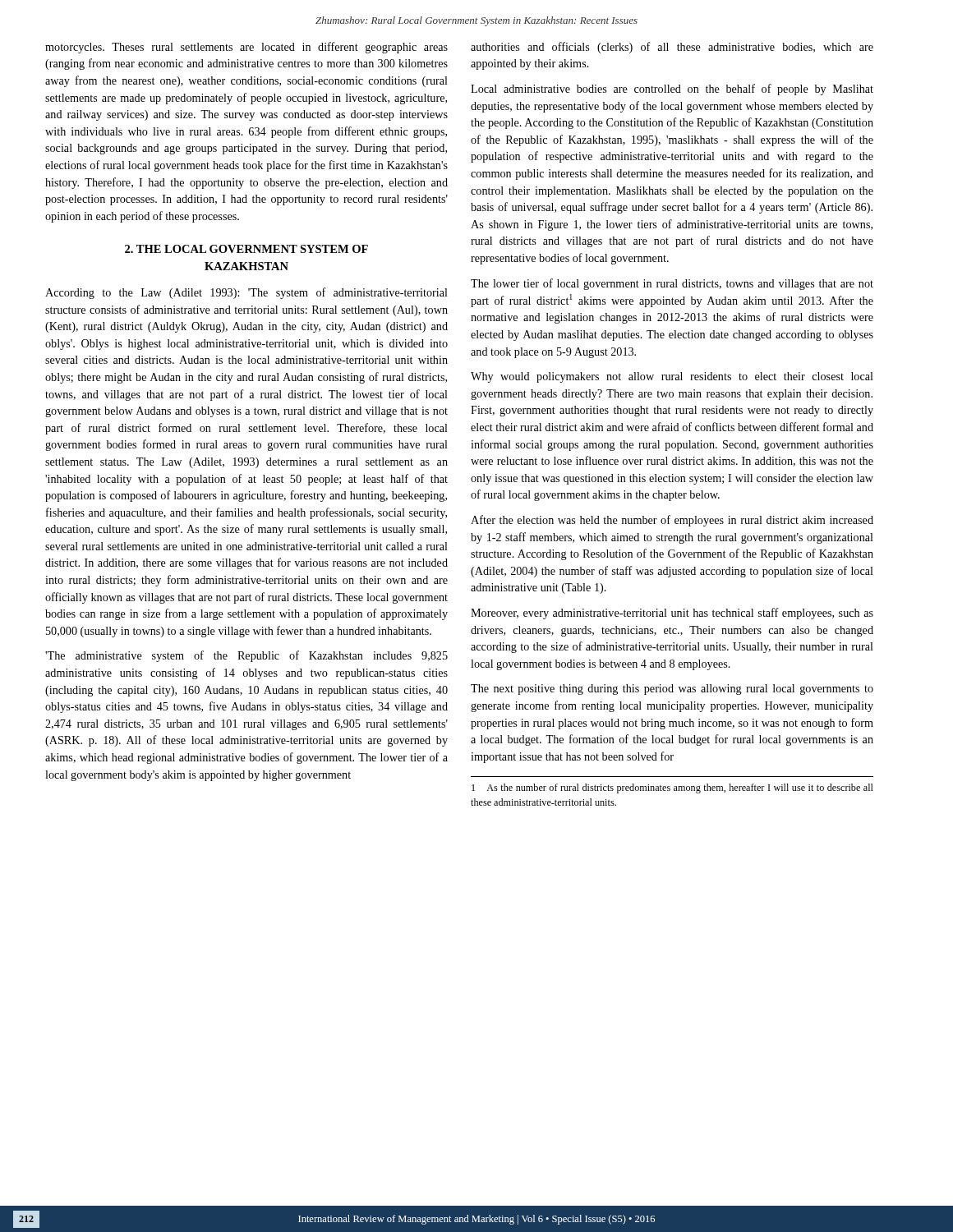
Task: Click on the passage starting "motorcycles. Theses rural settlements are located in different"
Action: point(246,131)
